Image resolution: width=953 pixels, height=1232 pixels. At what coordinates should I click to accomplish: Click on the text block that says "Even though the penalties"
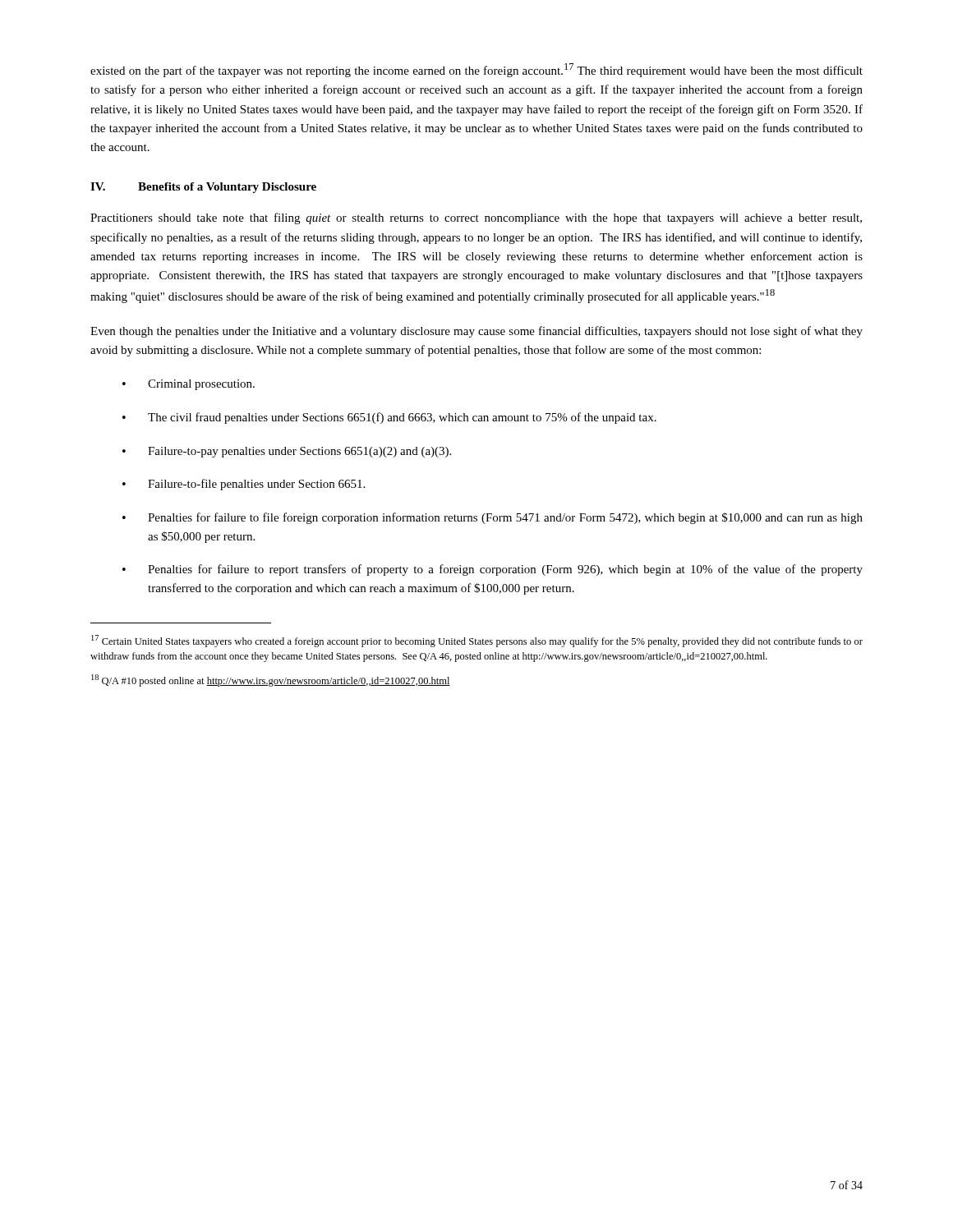click(476, 340)
